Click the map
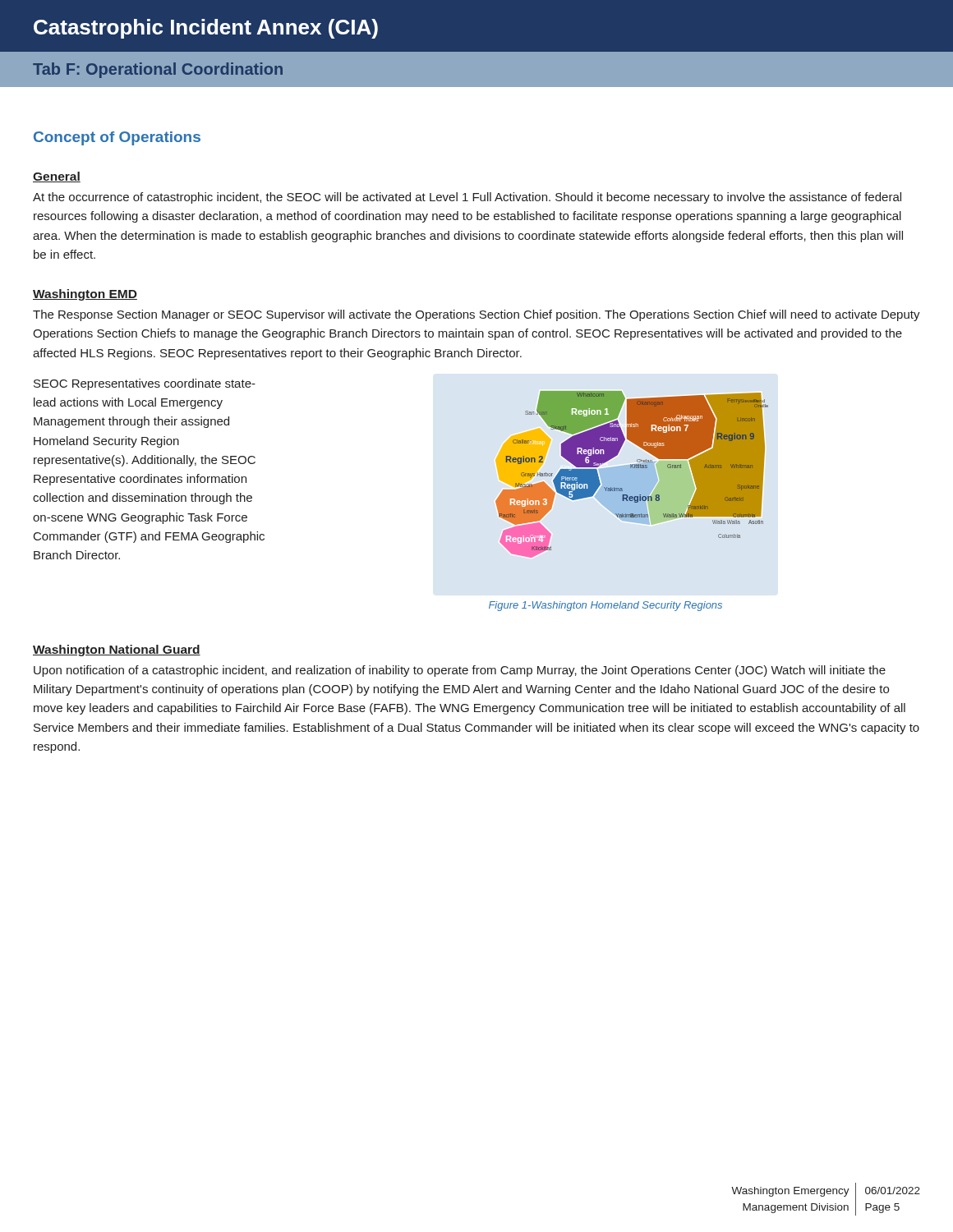 605,484
